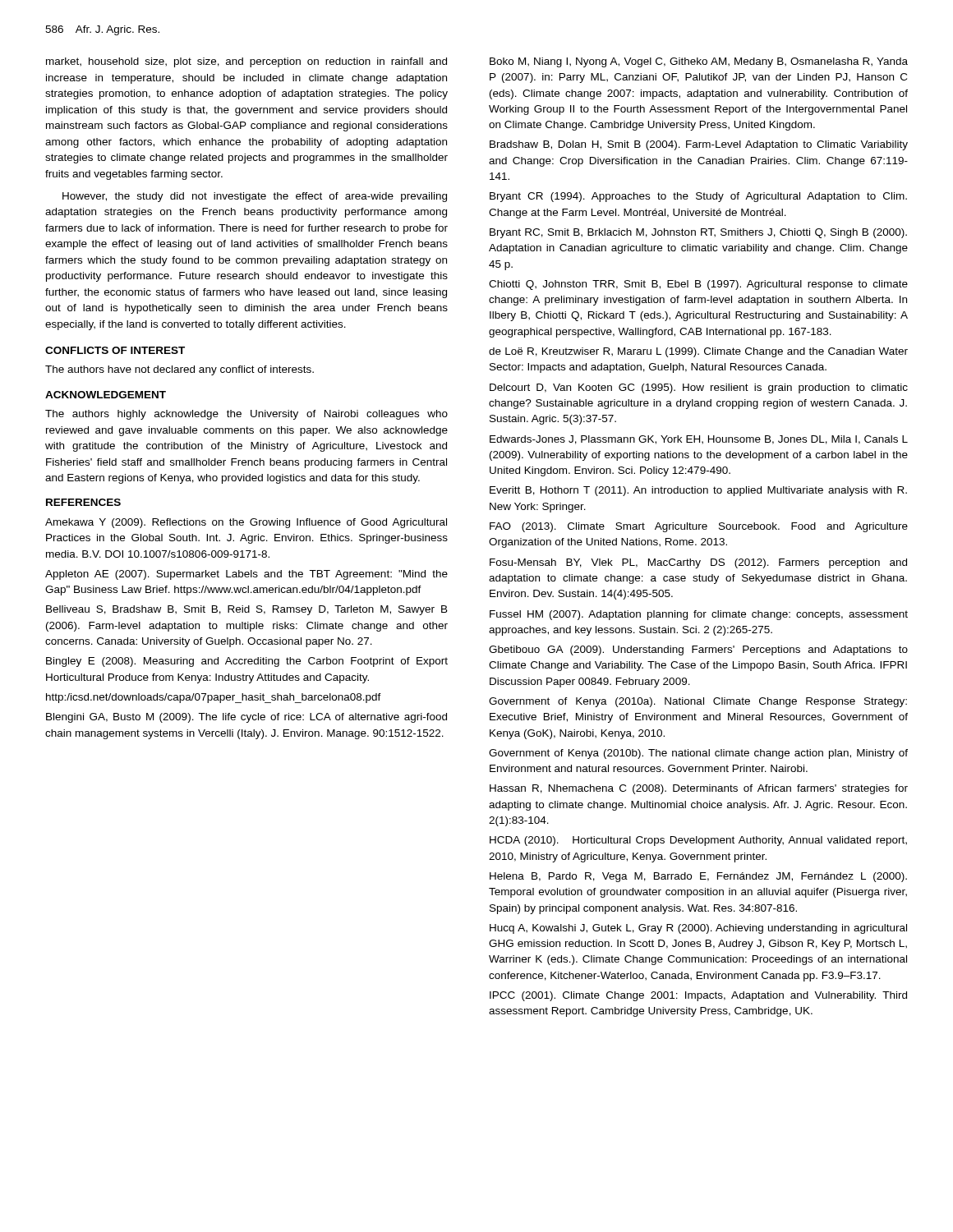Locate the text block starting "Bradshaw B, Dolan"

(698, 160)
